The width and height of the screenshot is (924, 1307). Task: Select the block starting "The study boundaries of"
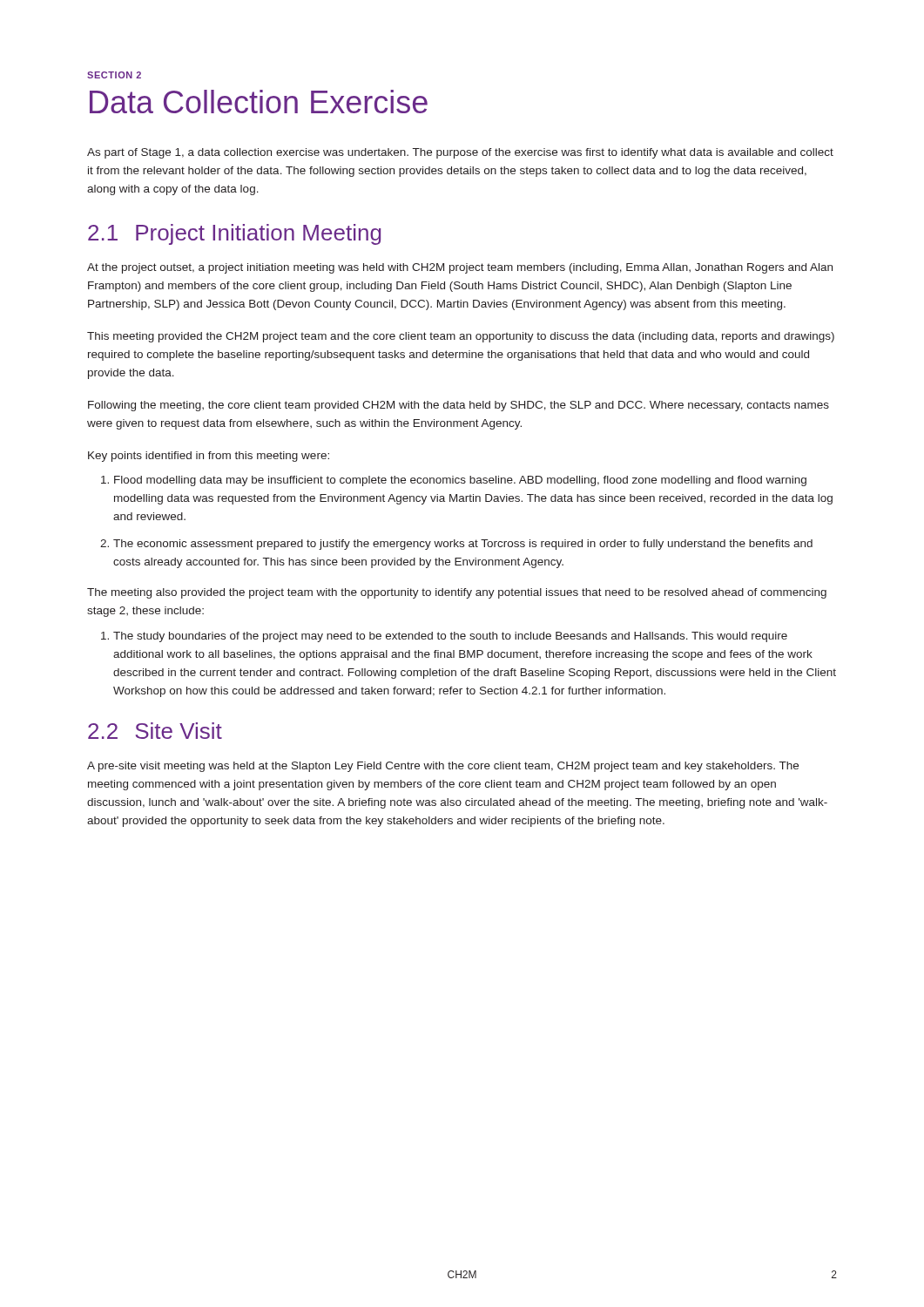click(x=475, y=663)
